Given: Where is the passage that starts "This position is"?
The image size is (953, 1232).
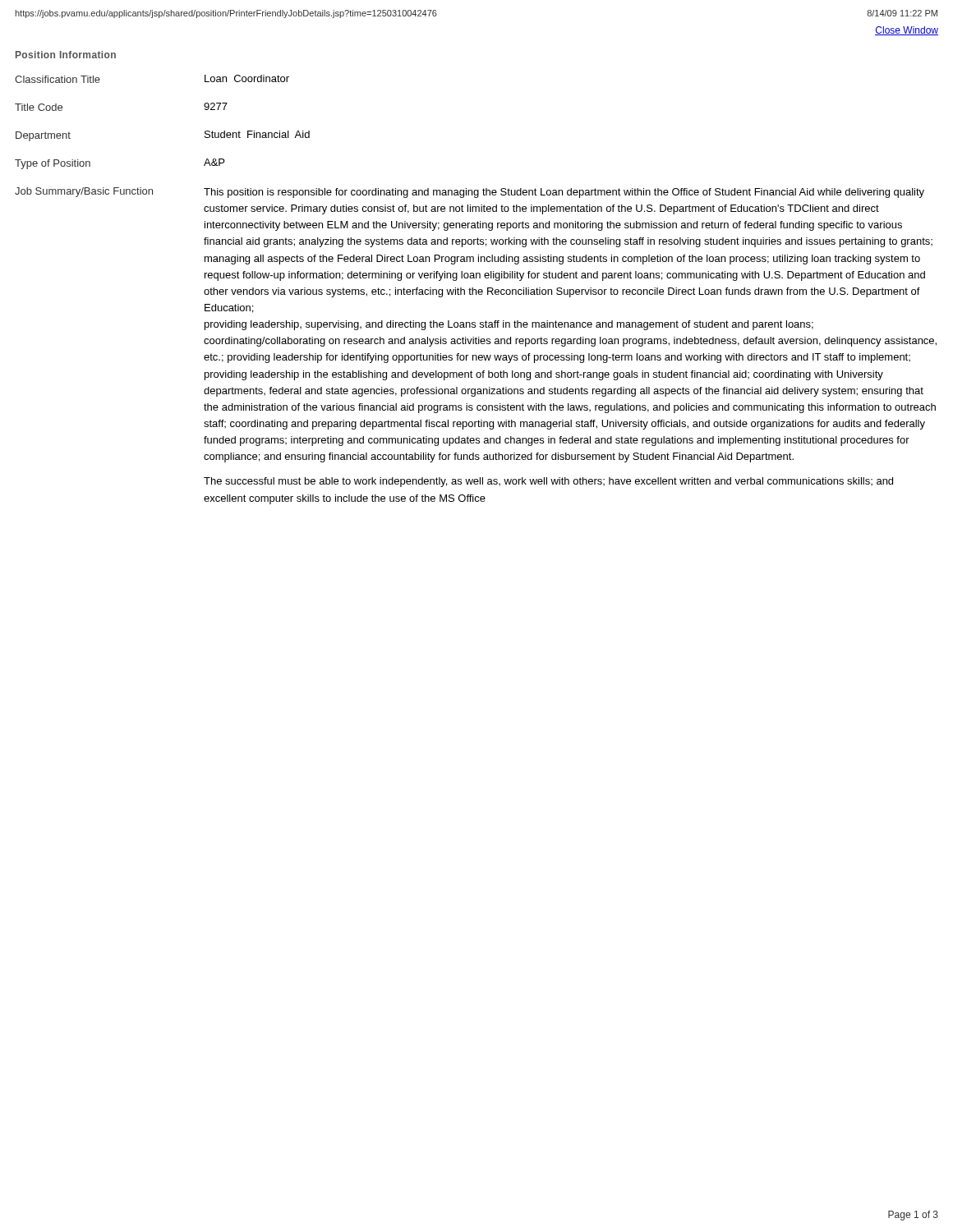Looking at the screenshot, I should [x=571, y=345].
